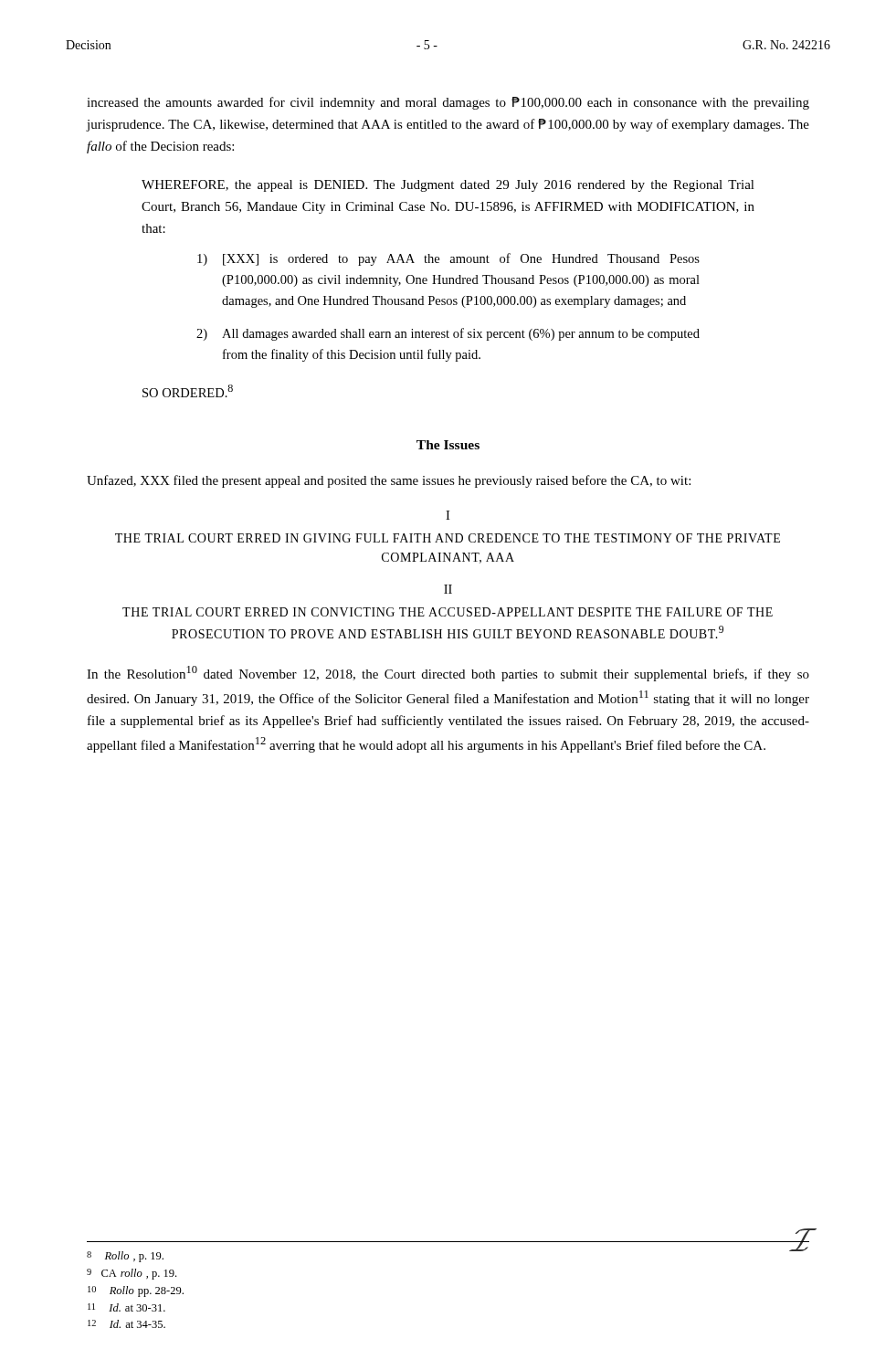
Task: Select the footnote that says "10 Rollo pp. 28-29."
Action: point(136,1291)
